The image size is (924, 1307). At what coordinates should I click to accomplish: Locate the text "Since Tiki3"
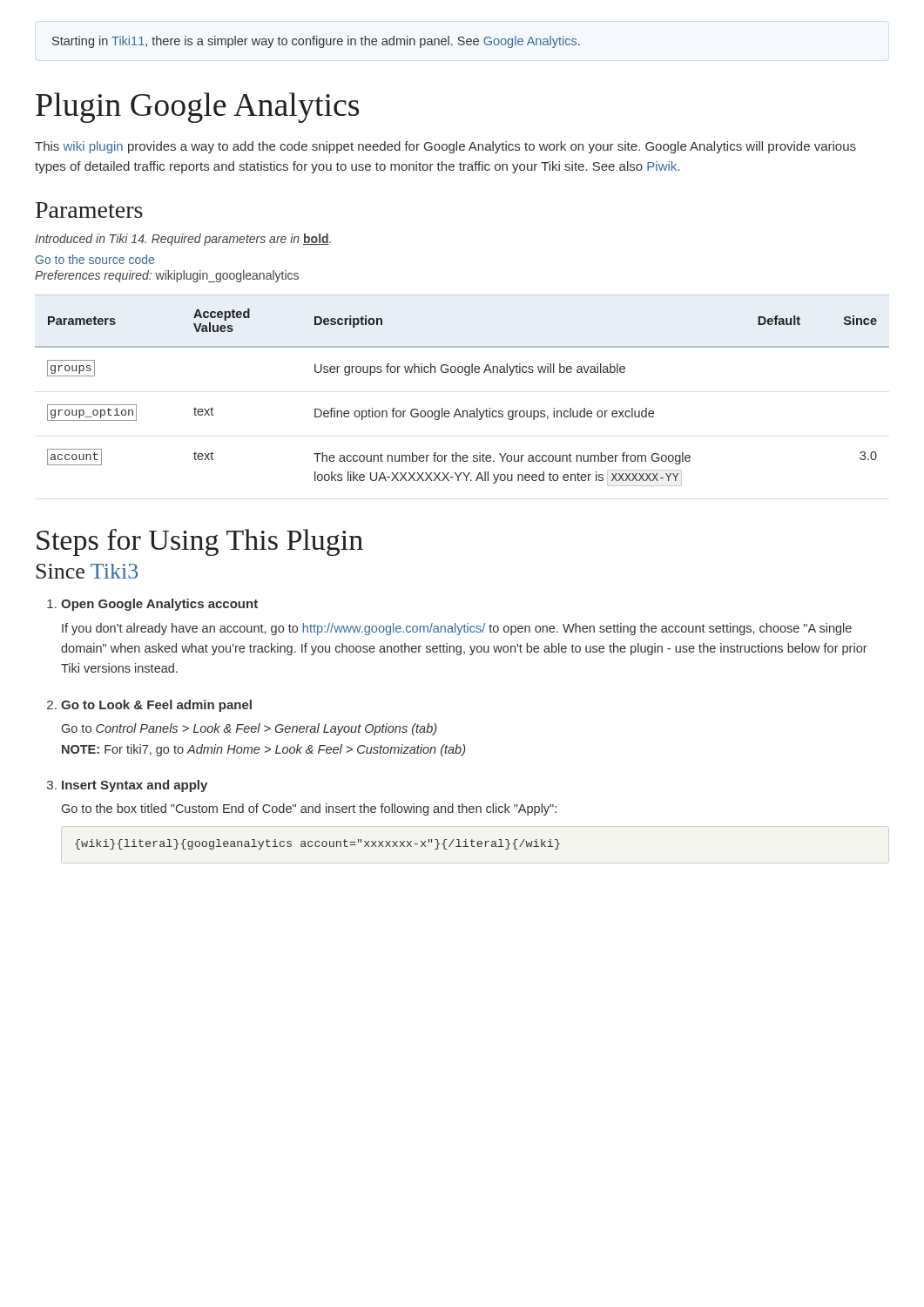[x=87, y=571]
